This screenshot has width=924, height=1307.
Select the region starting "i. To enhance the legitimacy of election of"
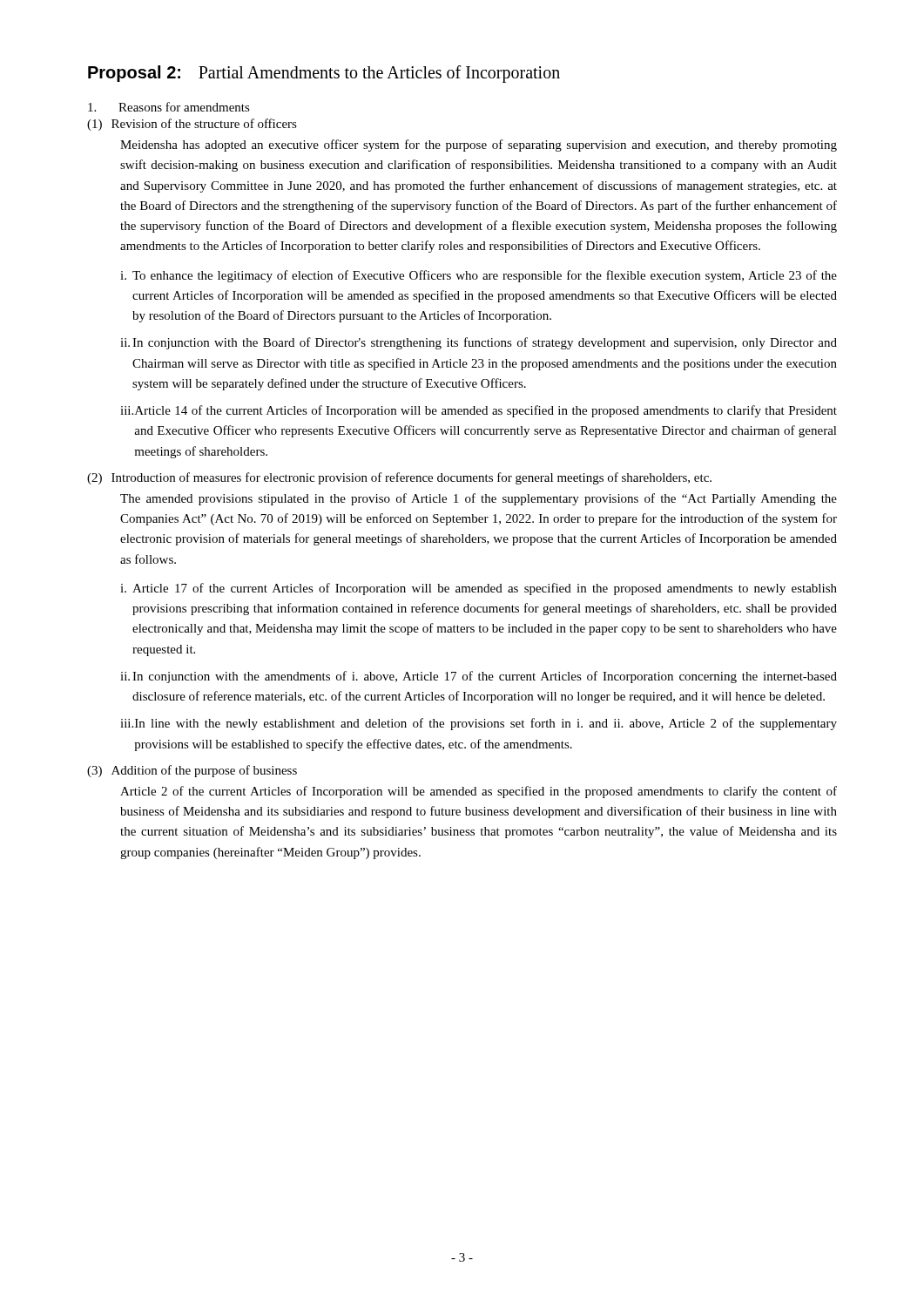pos(462,296)
